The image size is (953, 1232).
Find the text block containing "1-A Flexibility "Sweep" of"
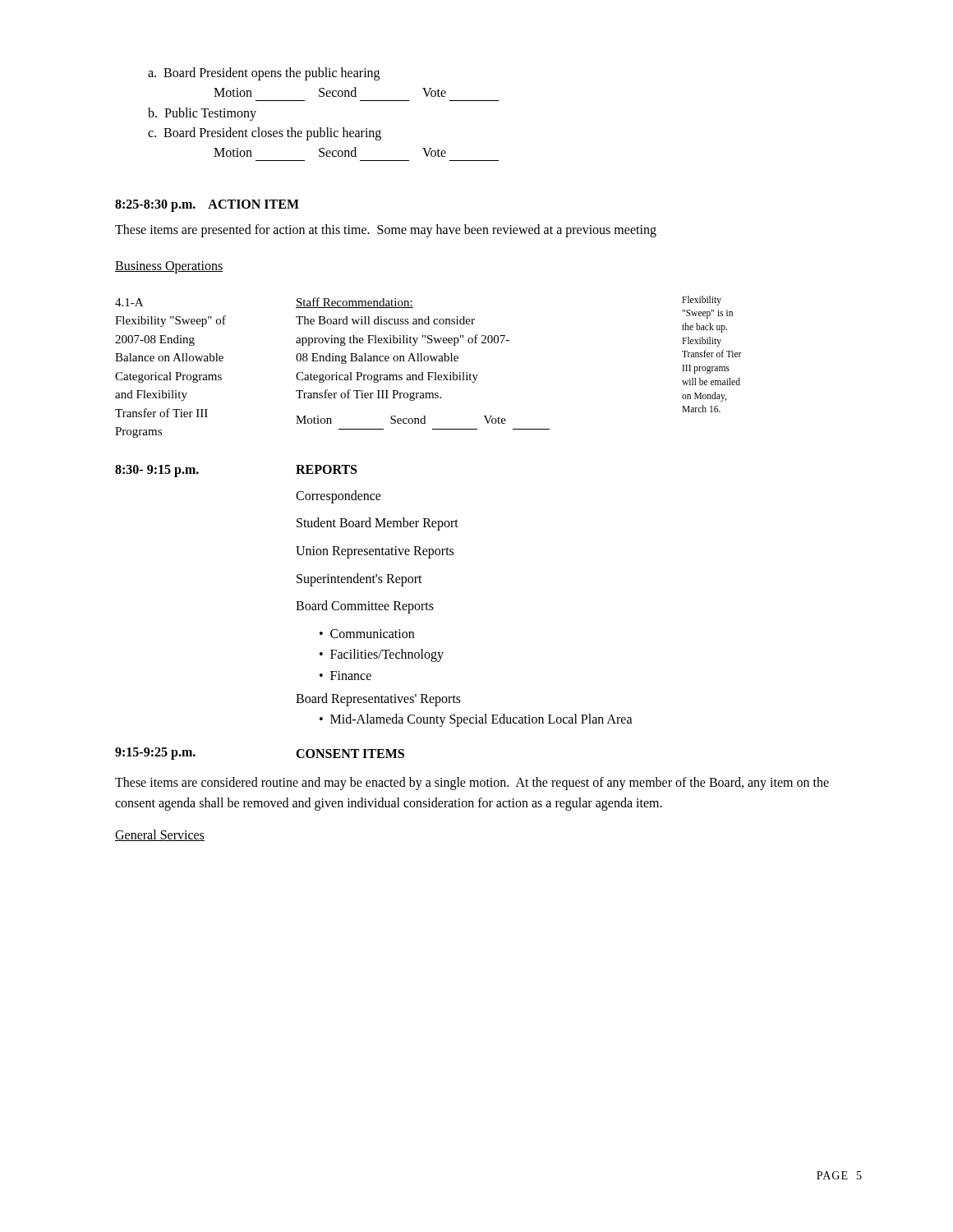[170, 367]
